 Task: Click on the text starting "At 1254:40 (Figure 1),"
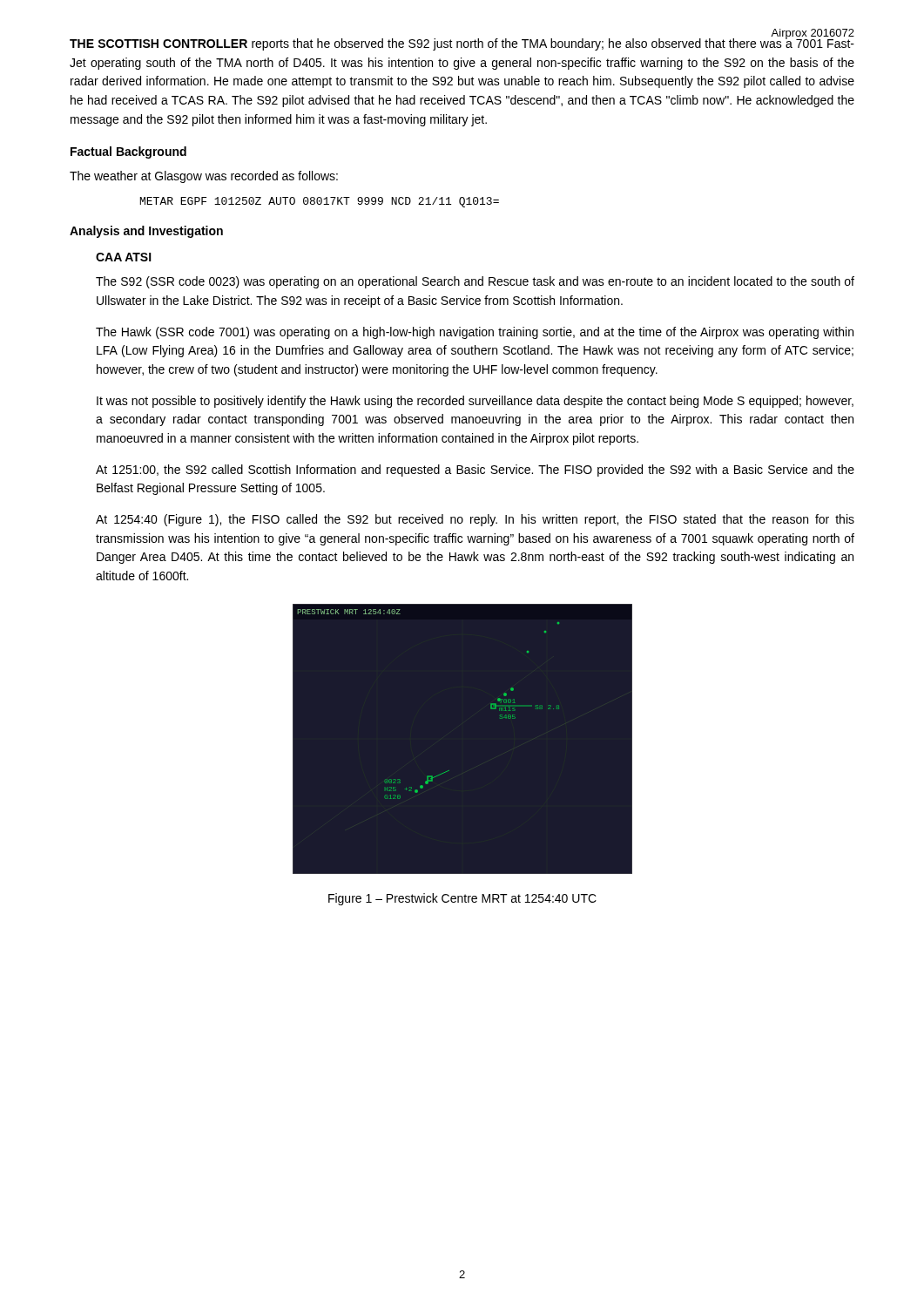(475, 548)
